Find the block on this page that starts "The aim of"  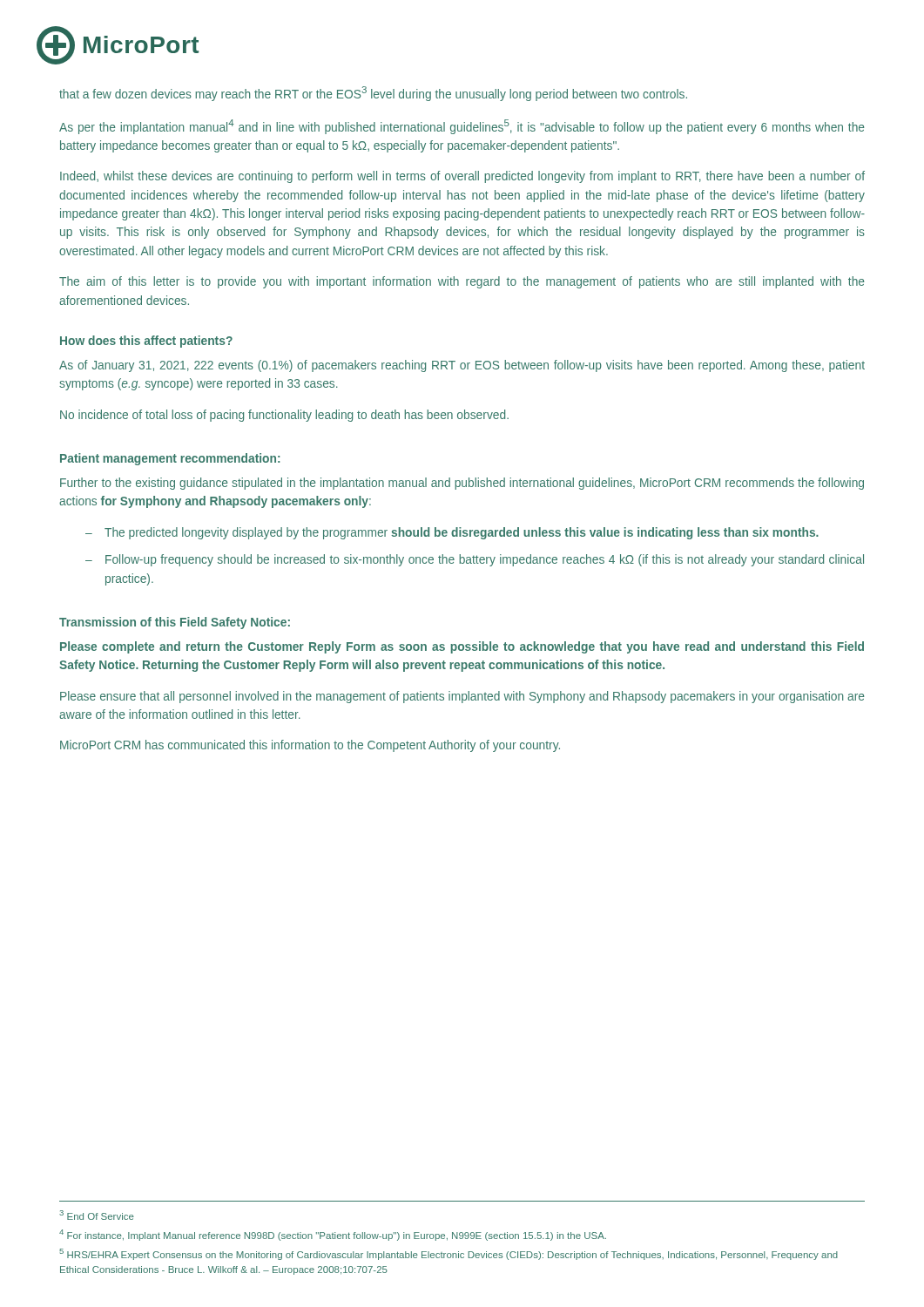(462, 291)
